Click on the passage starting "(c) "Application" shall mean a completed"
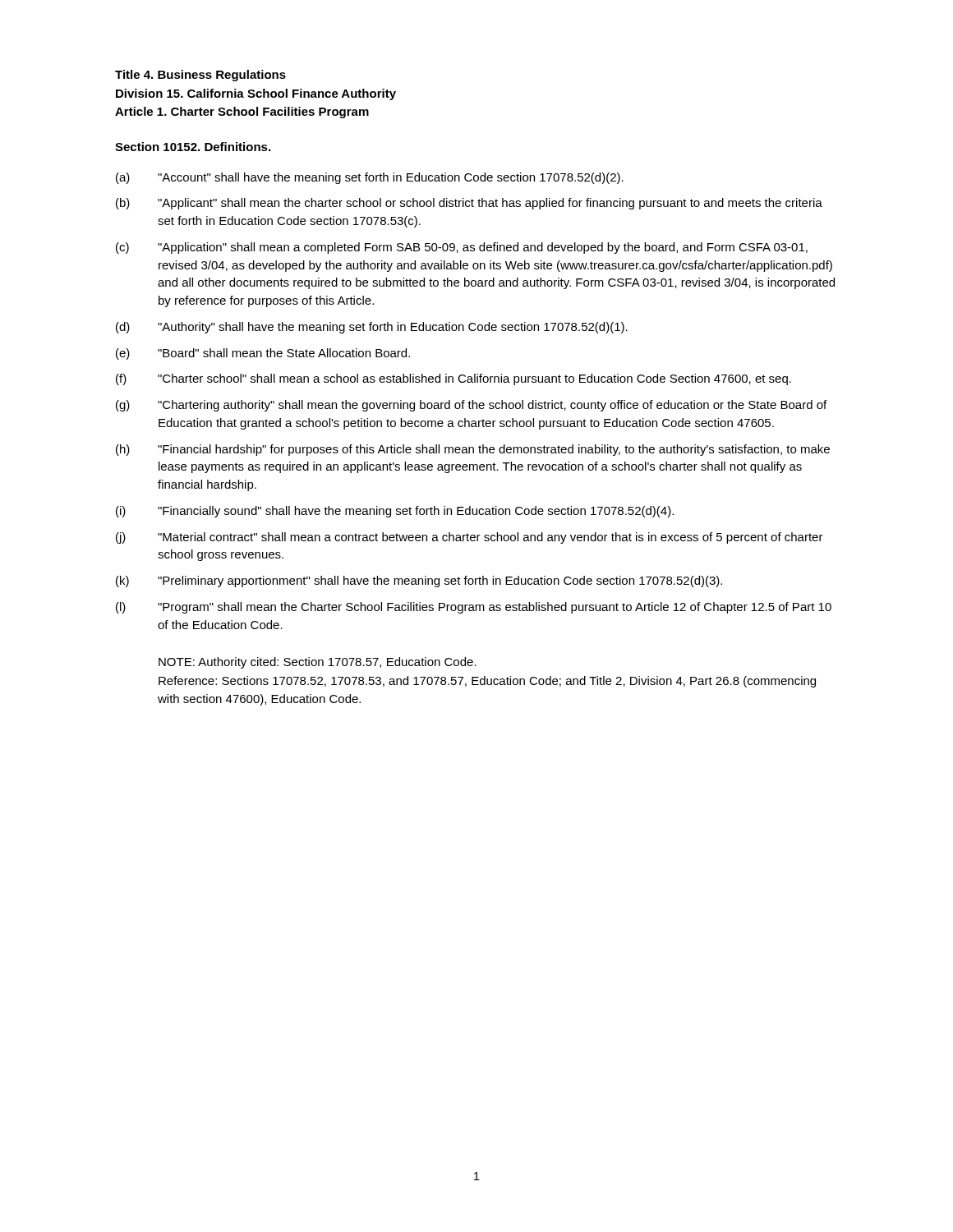The image size is (953, 1232). (476, 274)
